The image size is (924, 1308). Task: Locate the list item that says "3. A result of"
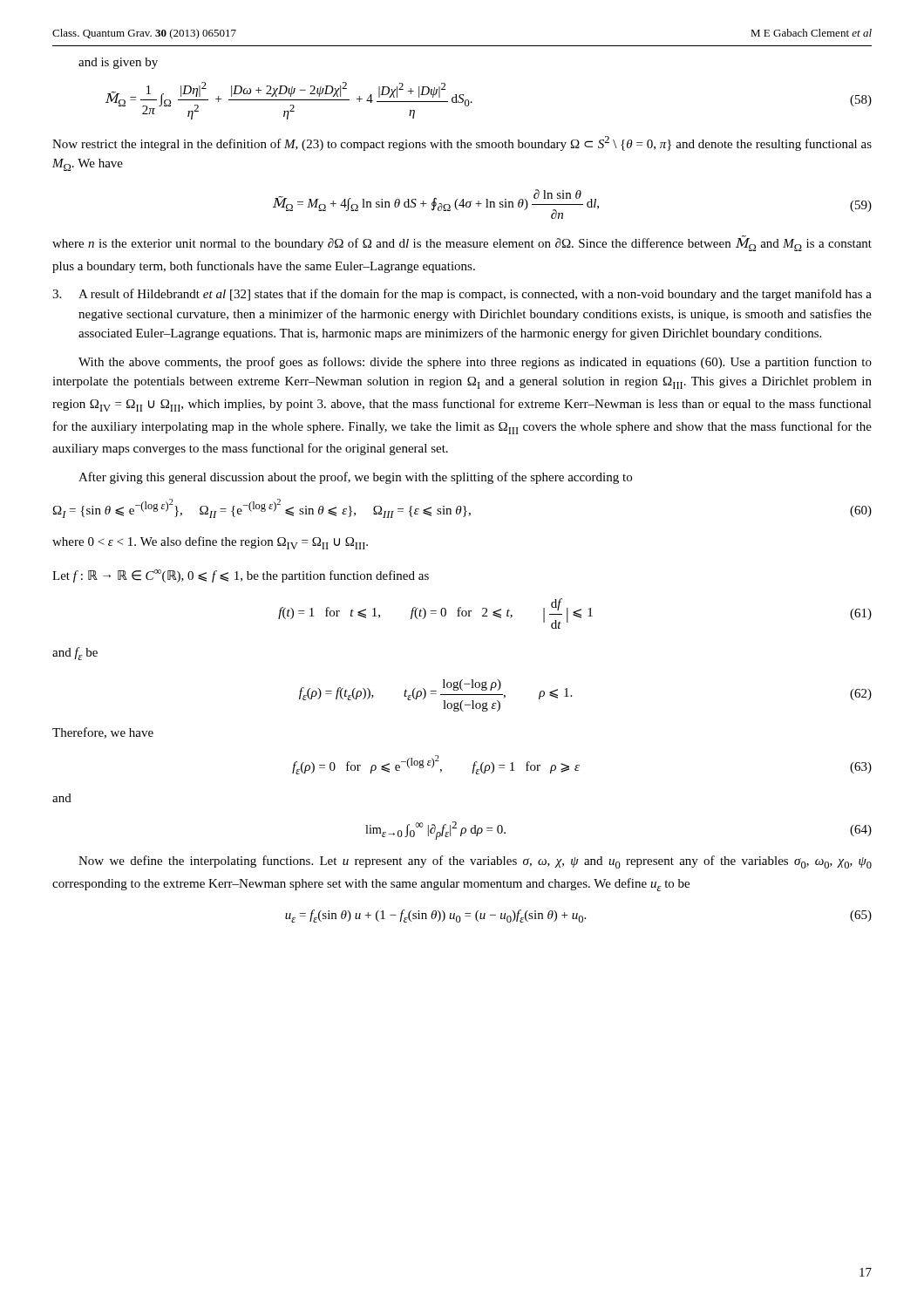[x=462, y=314]
